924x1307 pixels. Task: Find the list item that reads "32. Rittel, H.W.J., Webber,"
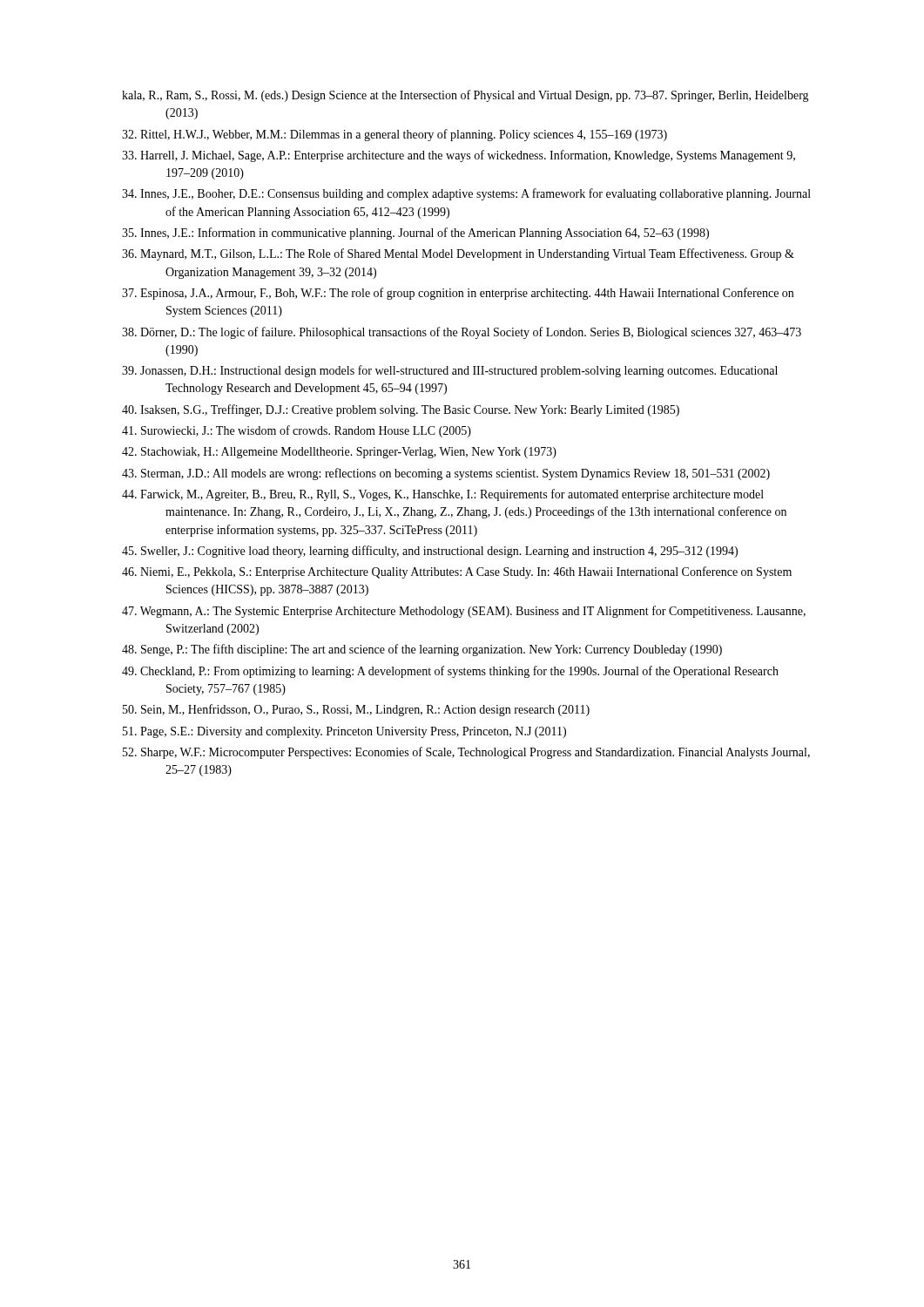click(395, 134)
